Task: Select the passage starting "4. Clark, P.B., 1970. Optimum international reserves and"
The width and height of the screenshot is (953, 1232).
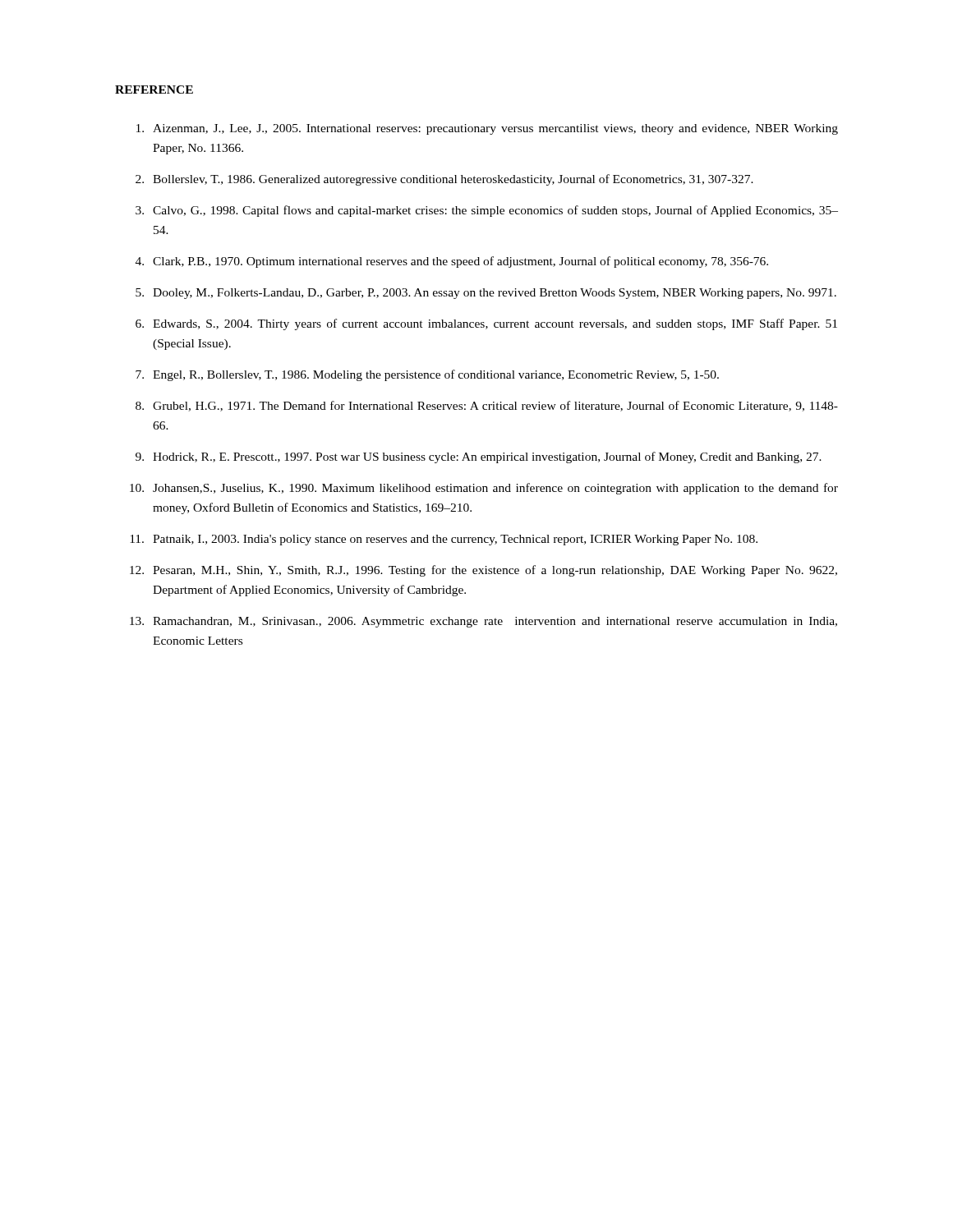Action: (476, 261)
